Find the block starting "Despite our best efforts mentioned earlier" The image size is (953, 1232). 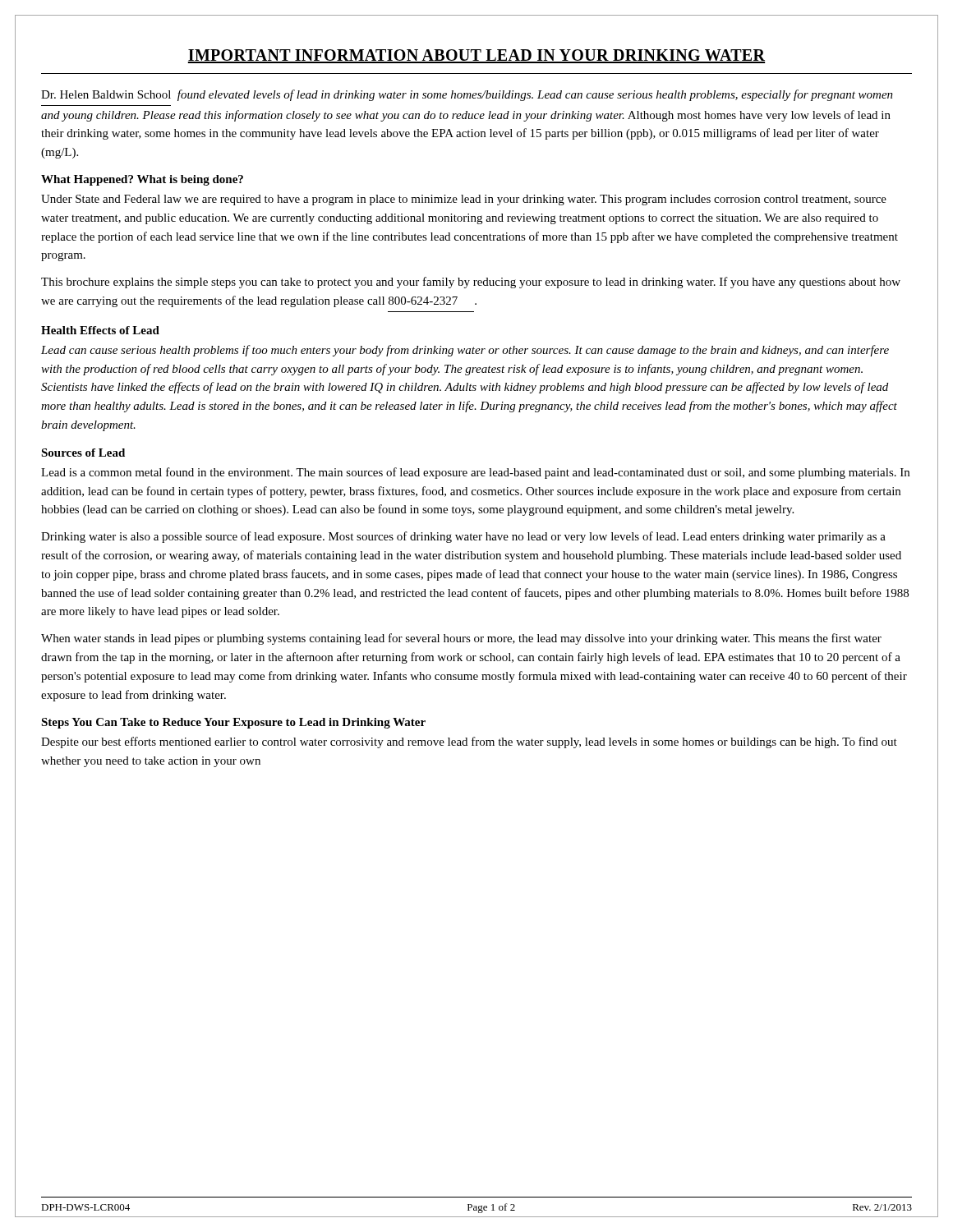pos(469,751)
